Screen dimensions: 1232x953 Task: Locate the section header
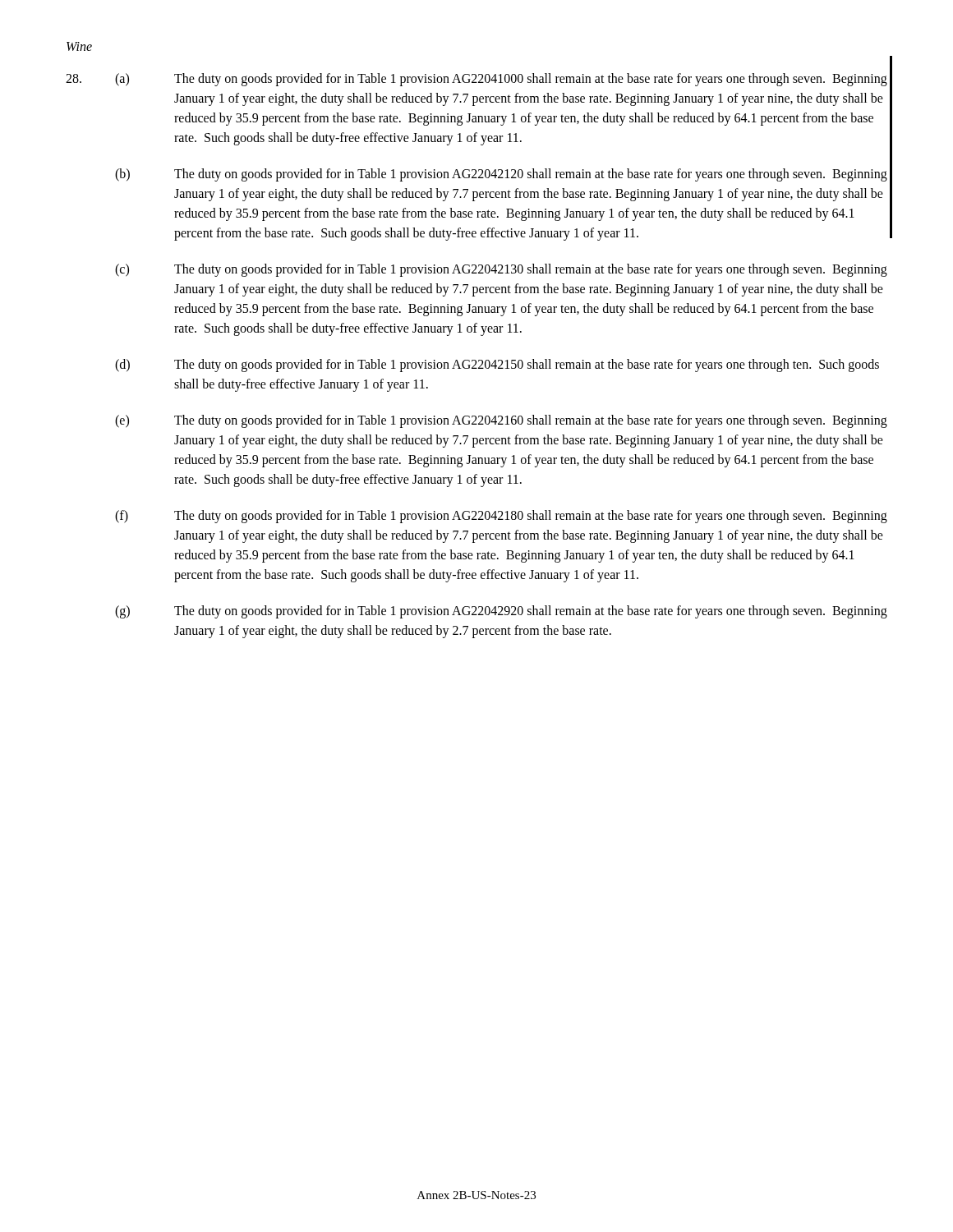click(79, 46)
